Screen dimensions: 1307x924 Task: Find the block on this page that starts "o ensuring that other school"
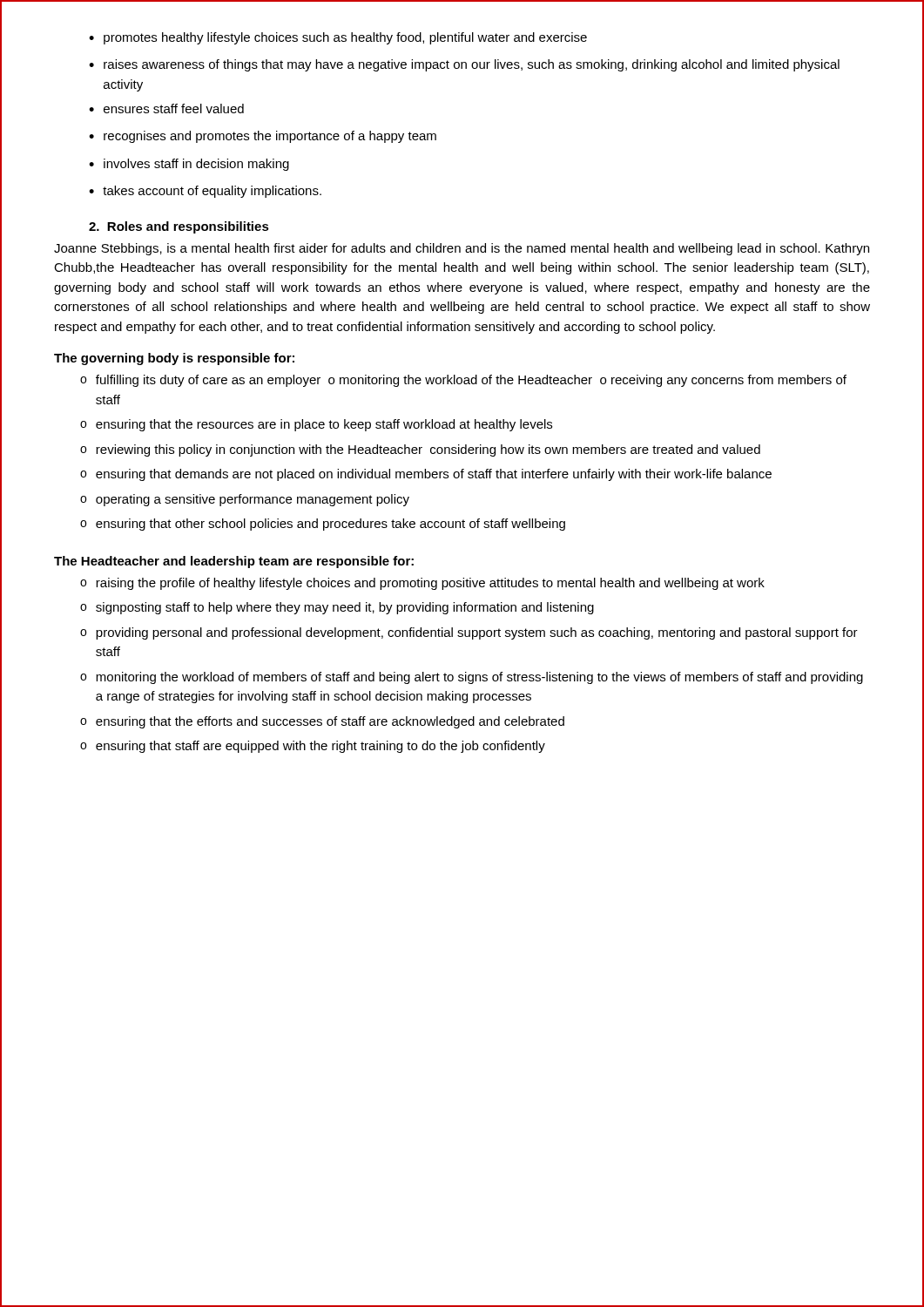[475, 524]
